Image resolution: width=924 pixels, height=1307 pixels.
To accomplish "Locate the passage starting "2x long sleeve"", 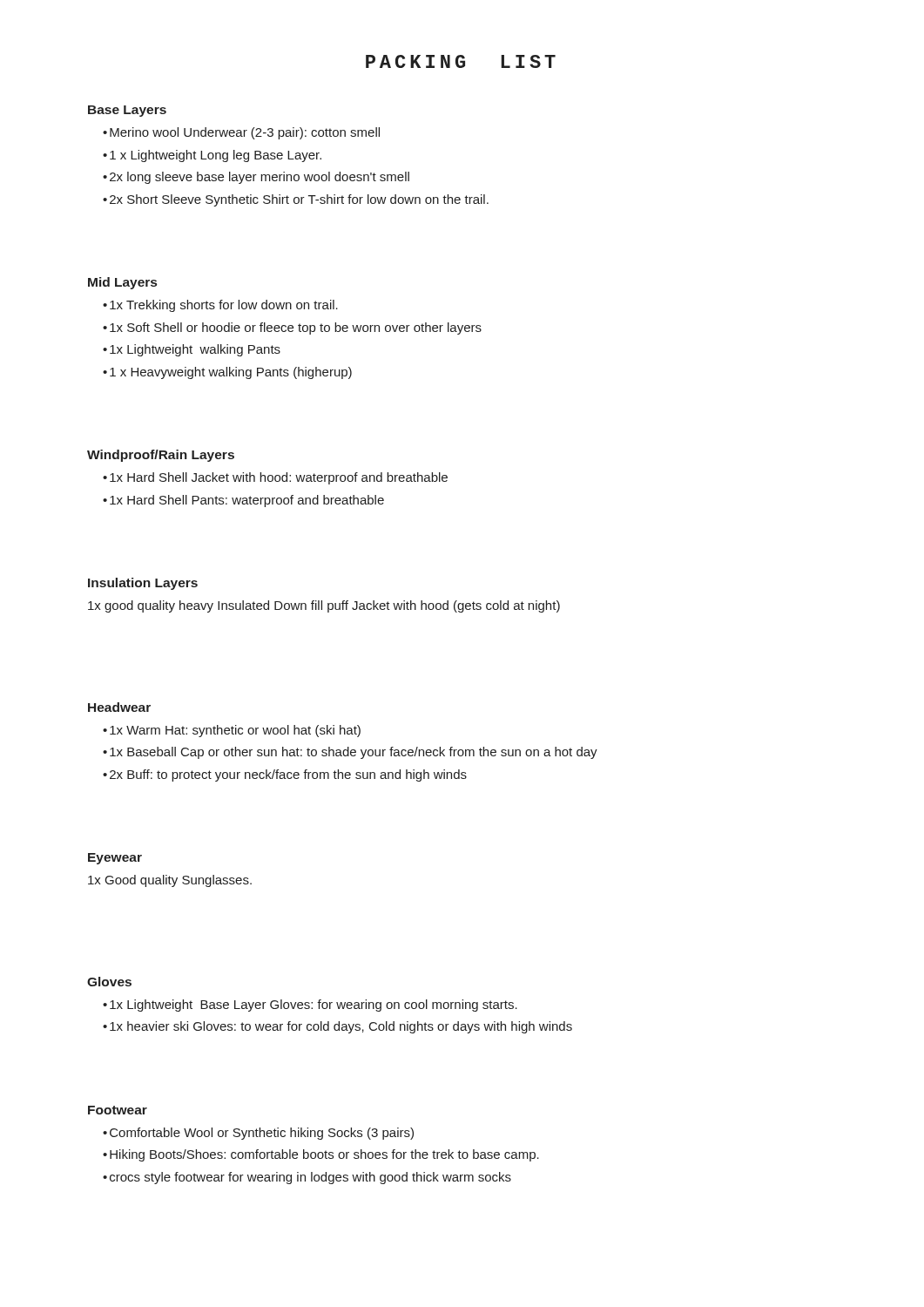I will point(260,176).
